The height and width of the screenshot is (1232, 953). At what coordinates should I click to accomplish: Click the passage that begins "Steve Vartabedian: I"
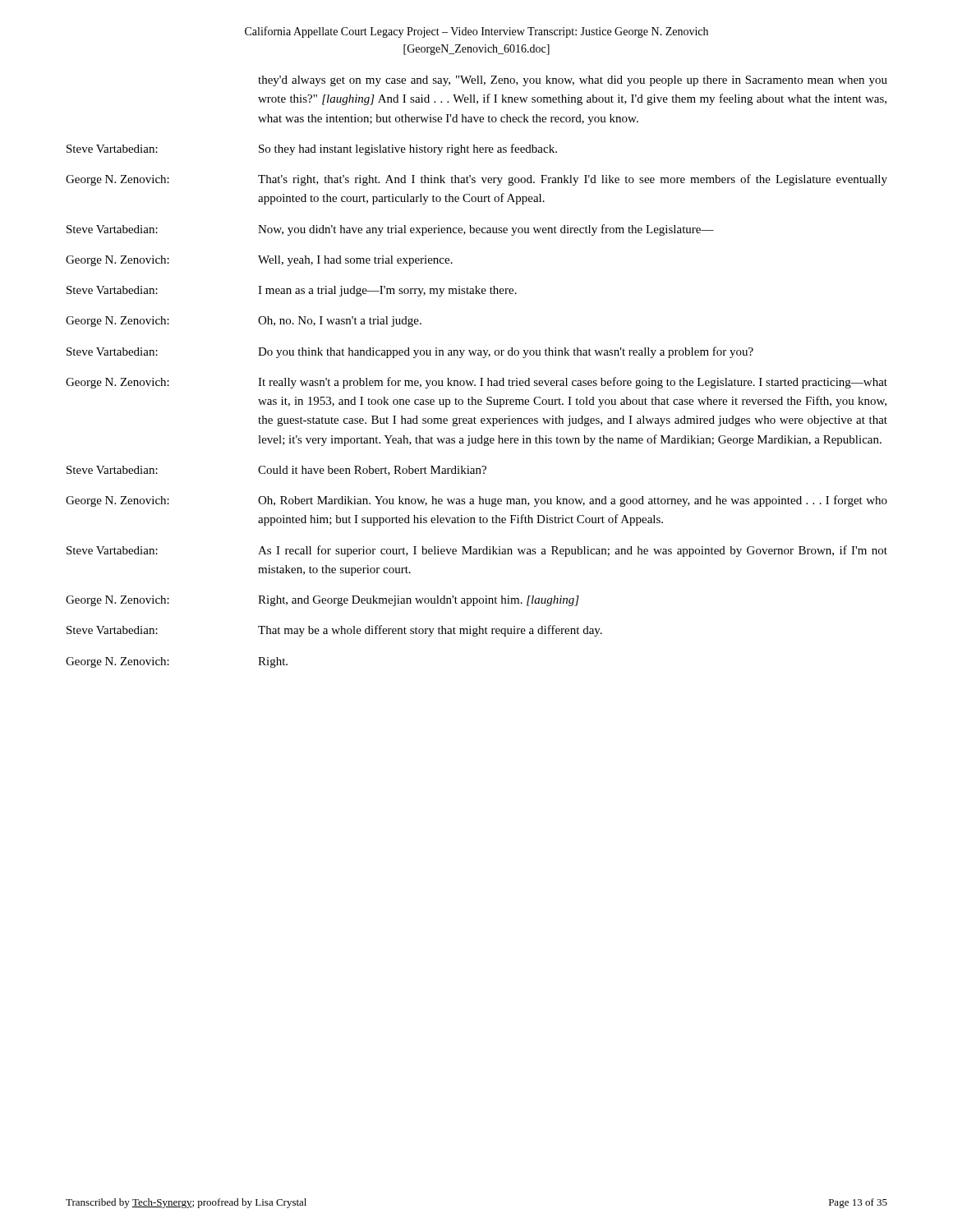pyautogui.click(x=476, y=290)
